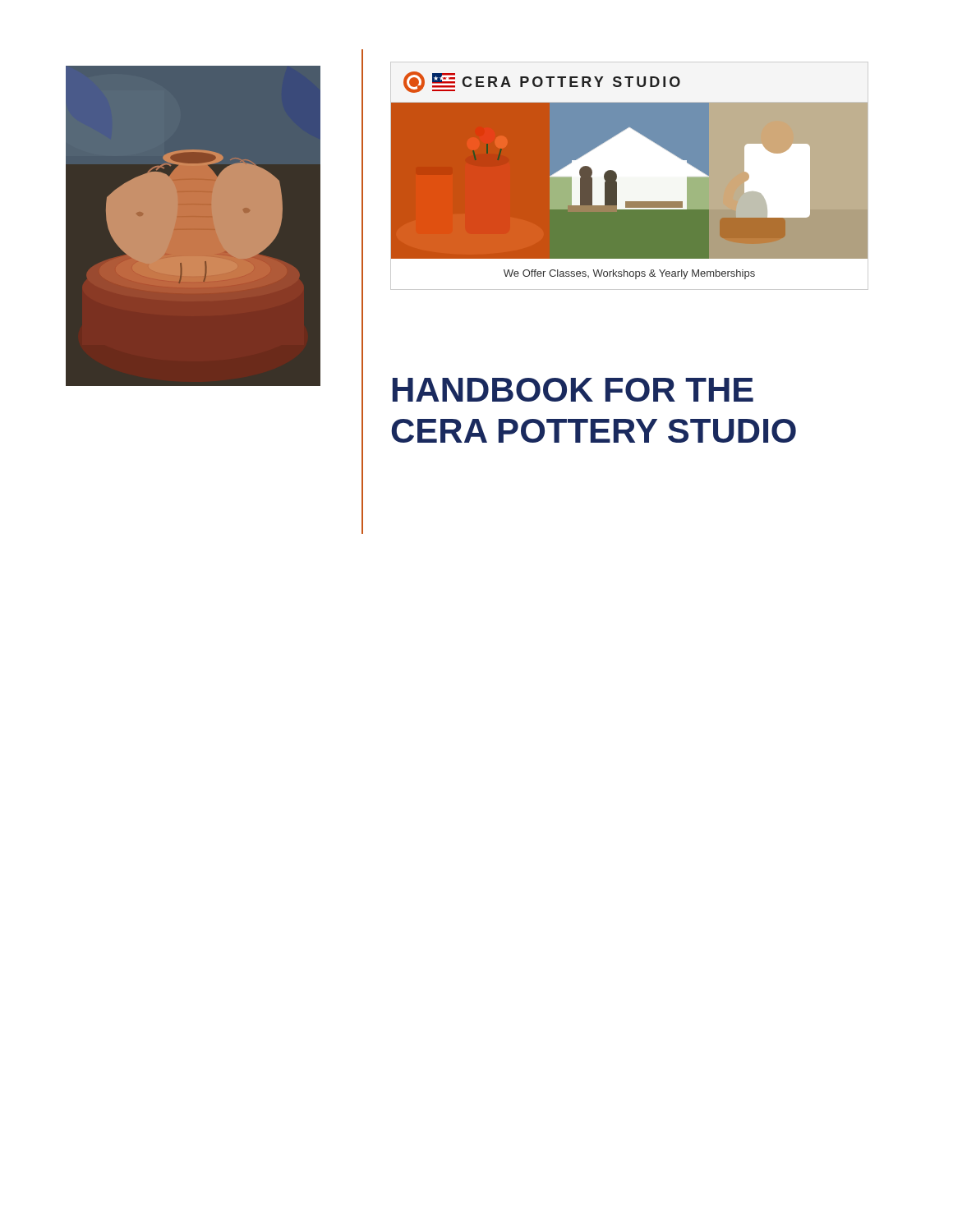Where is the caption that starts "We Offer Classes,"?

pyautogui.click(x=629, y=273)
